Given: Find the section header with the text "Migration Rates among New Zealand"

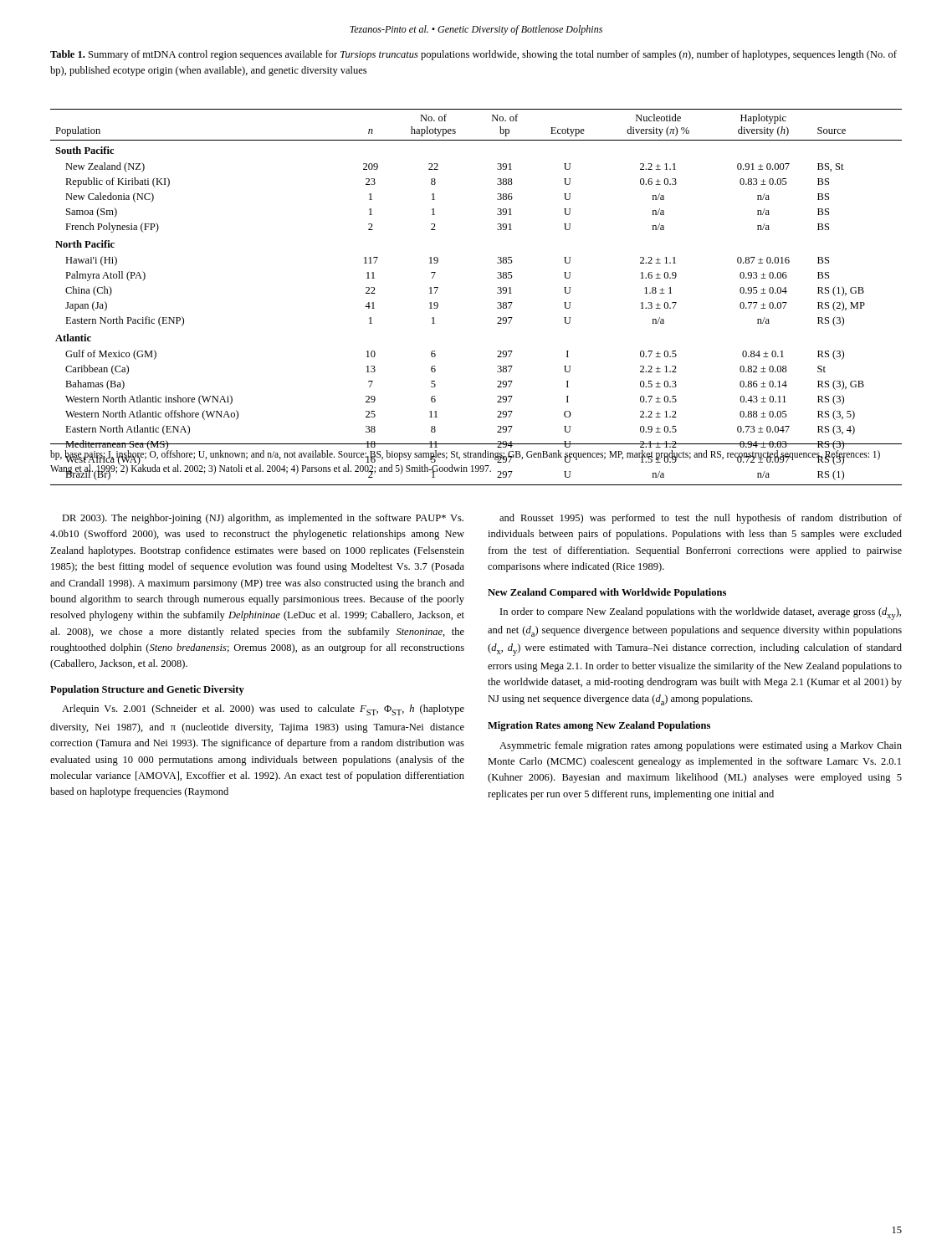Looking at the screenshot, I should [x=599, y=726].
